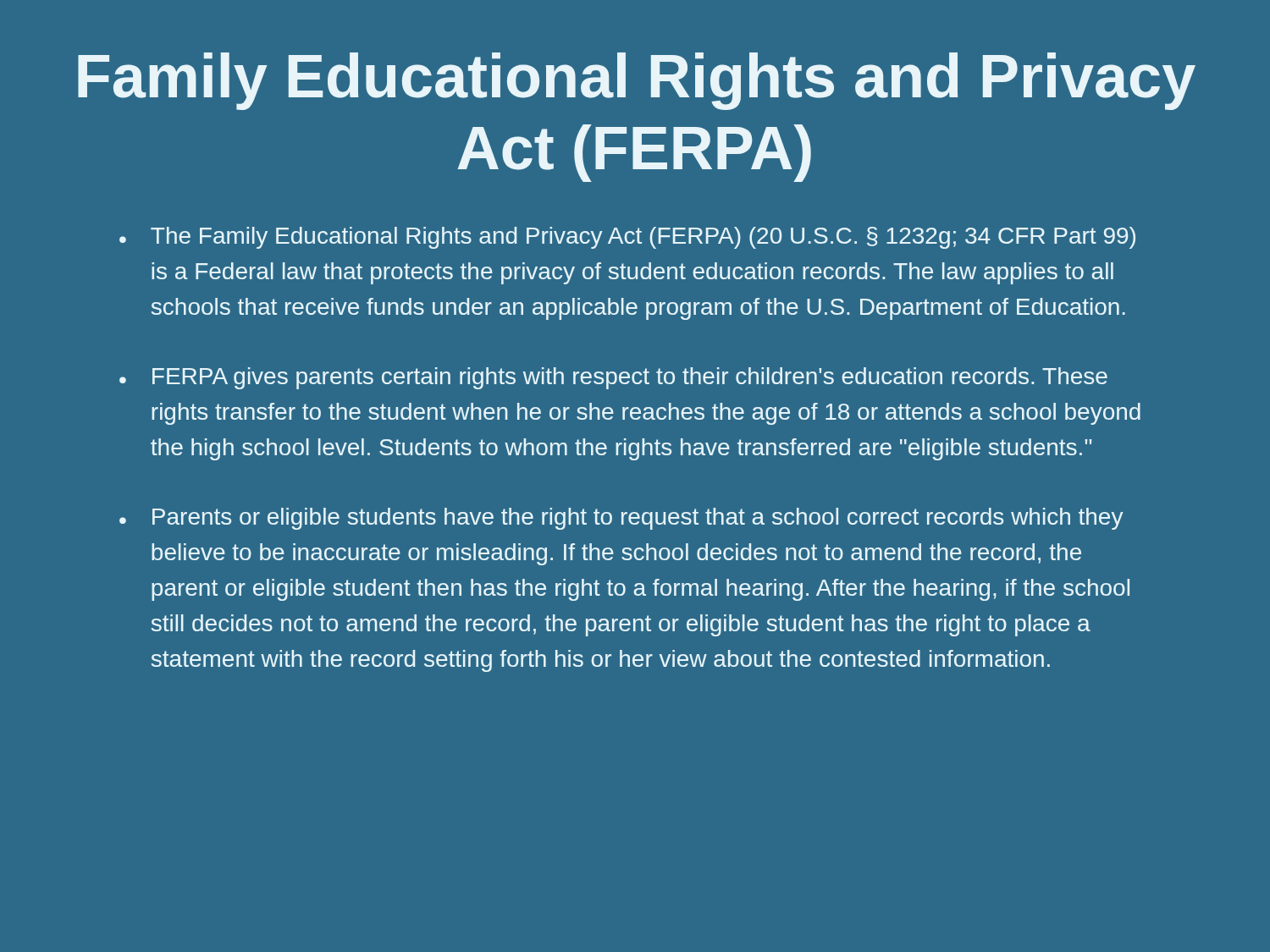1270x952 pixels.
Task: Locate the block of text that opens with "• The Family Educational Rights and"
Action: (x=635, y=272)
